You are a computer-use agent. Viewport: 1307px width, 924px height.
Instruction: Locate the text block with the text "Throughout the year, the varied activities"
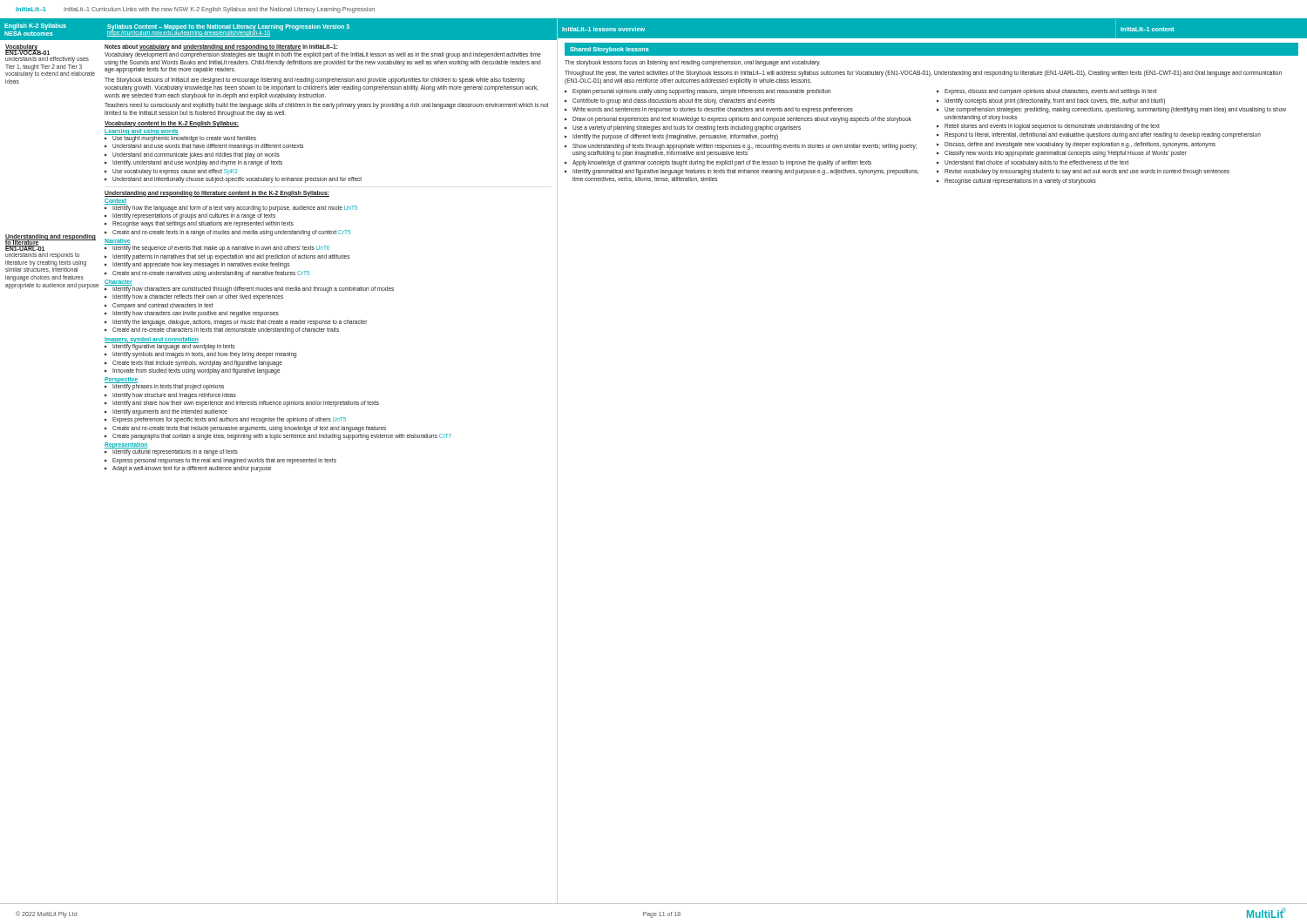923,76
